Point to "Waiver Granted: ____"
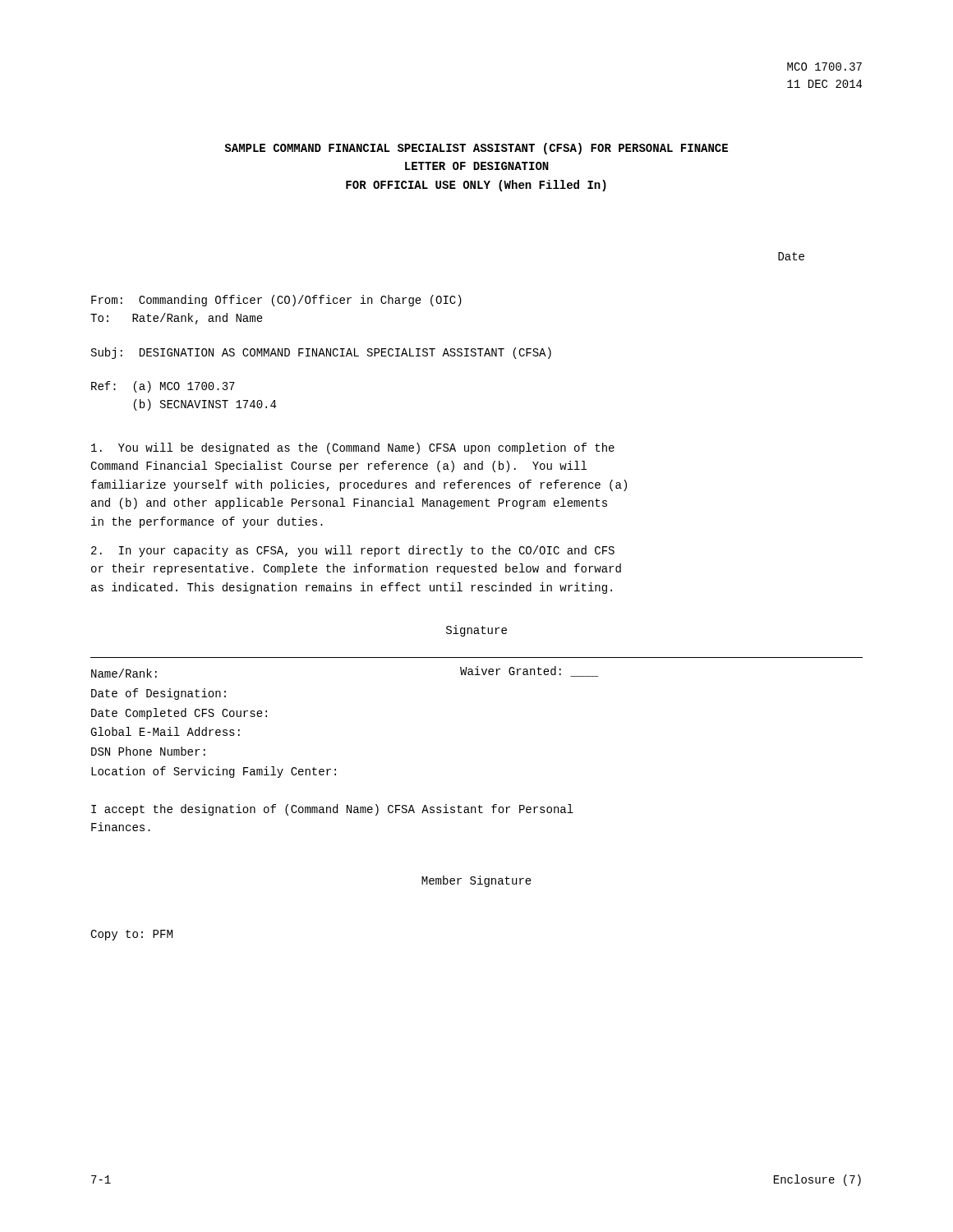The height and width of the screenshot is (1232, 953). pos(529,672)
